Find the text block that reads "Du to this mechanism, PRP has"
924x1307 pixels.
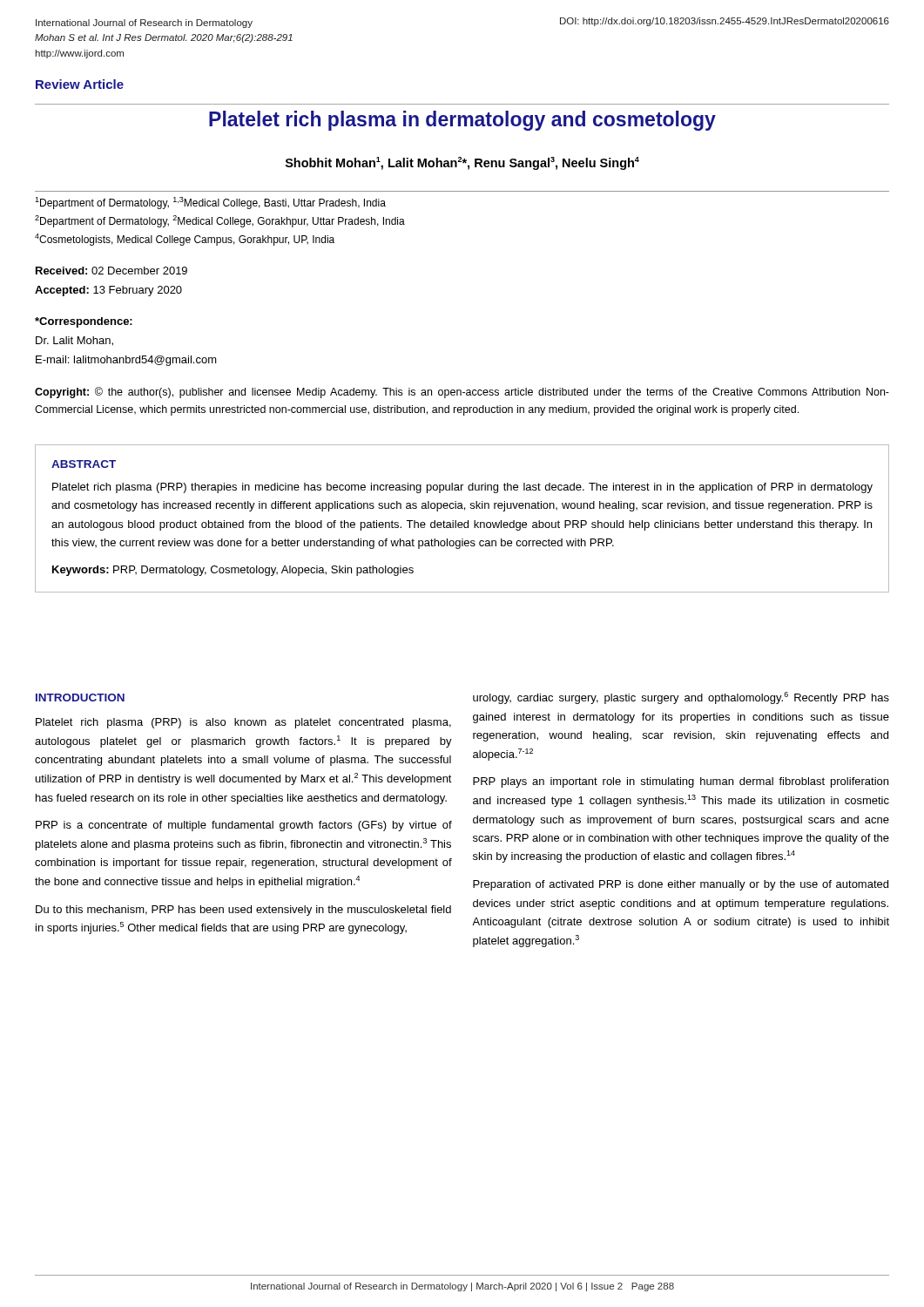(x=243, y=918)
